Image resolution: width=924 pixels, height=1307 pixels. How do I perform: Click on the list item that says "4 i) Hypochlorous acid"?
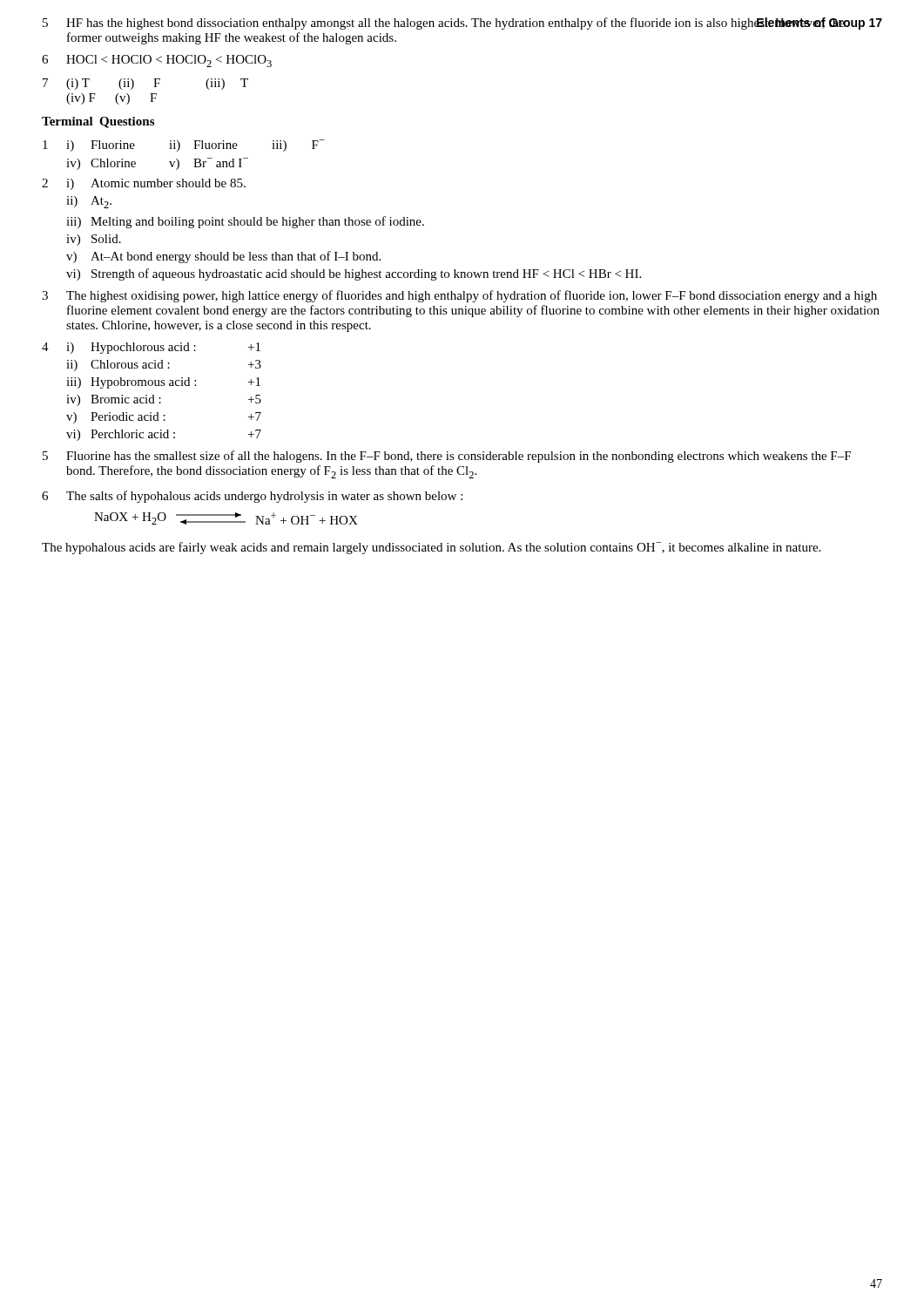151,348
